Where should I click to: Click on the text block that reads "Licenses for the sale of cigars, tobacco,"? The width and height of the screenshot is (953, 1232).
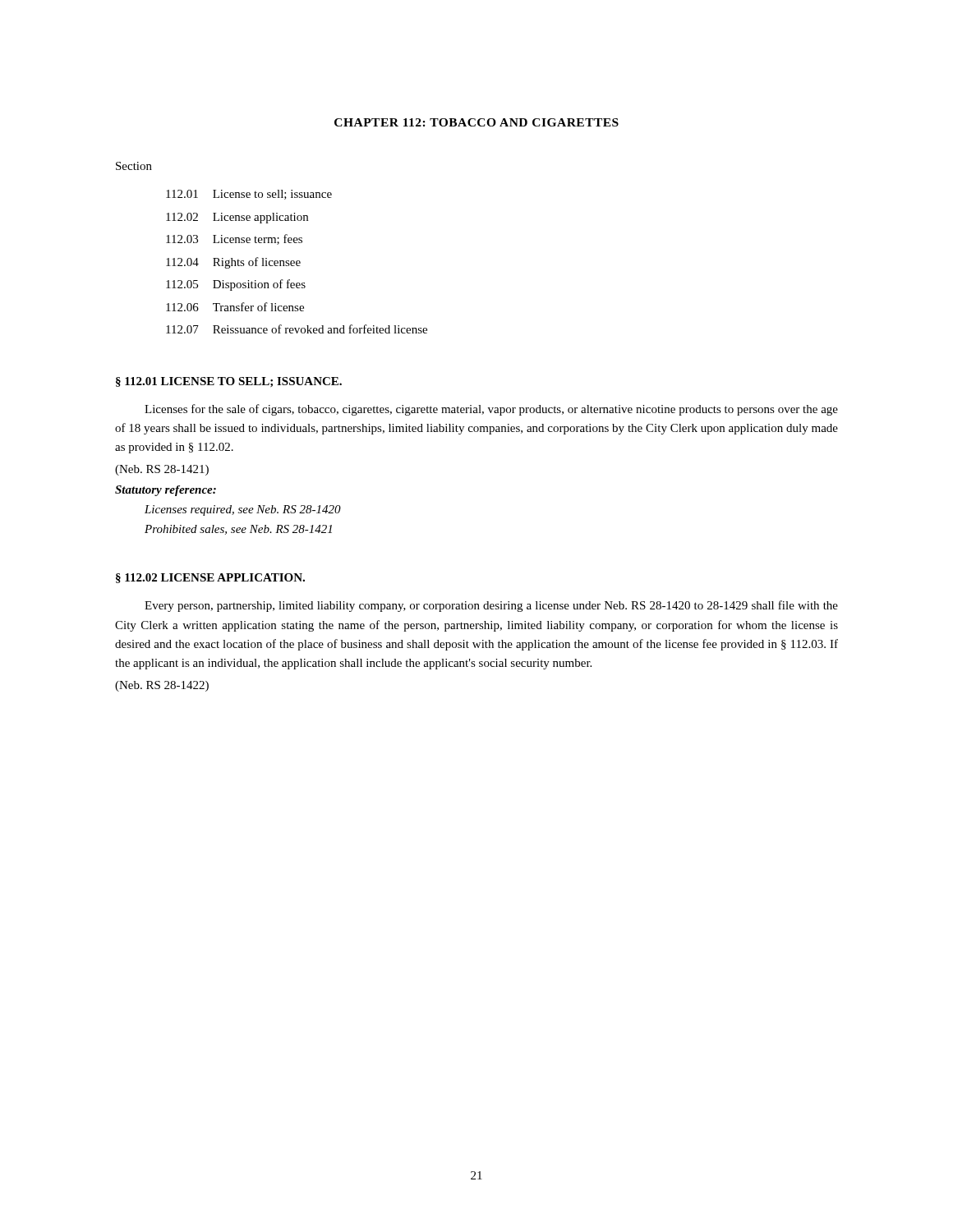click(476, 428)
